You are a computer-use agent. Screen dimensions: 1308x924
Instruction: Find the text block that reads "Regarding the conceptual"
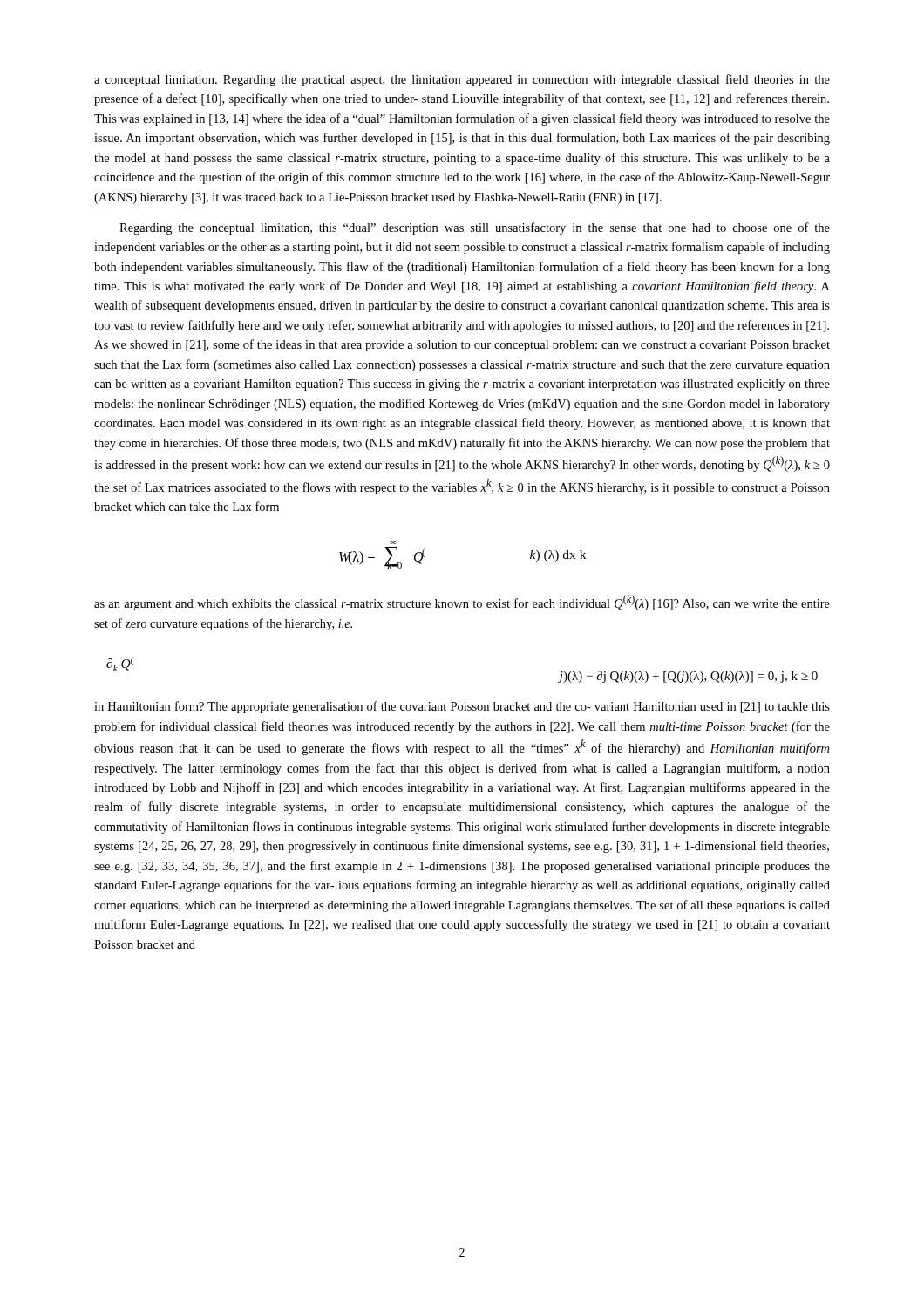[462, 367]
